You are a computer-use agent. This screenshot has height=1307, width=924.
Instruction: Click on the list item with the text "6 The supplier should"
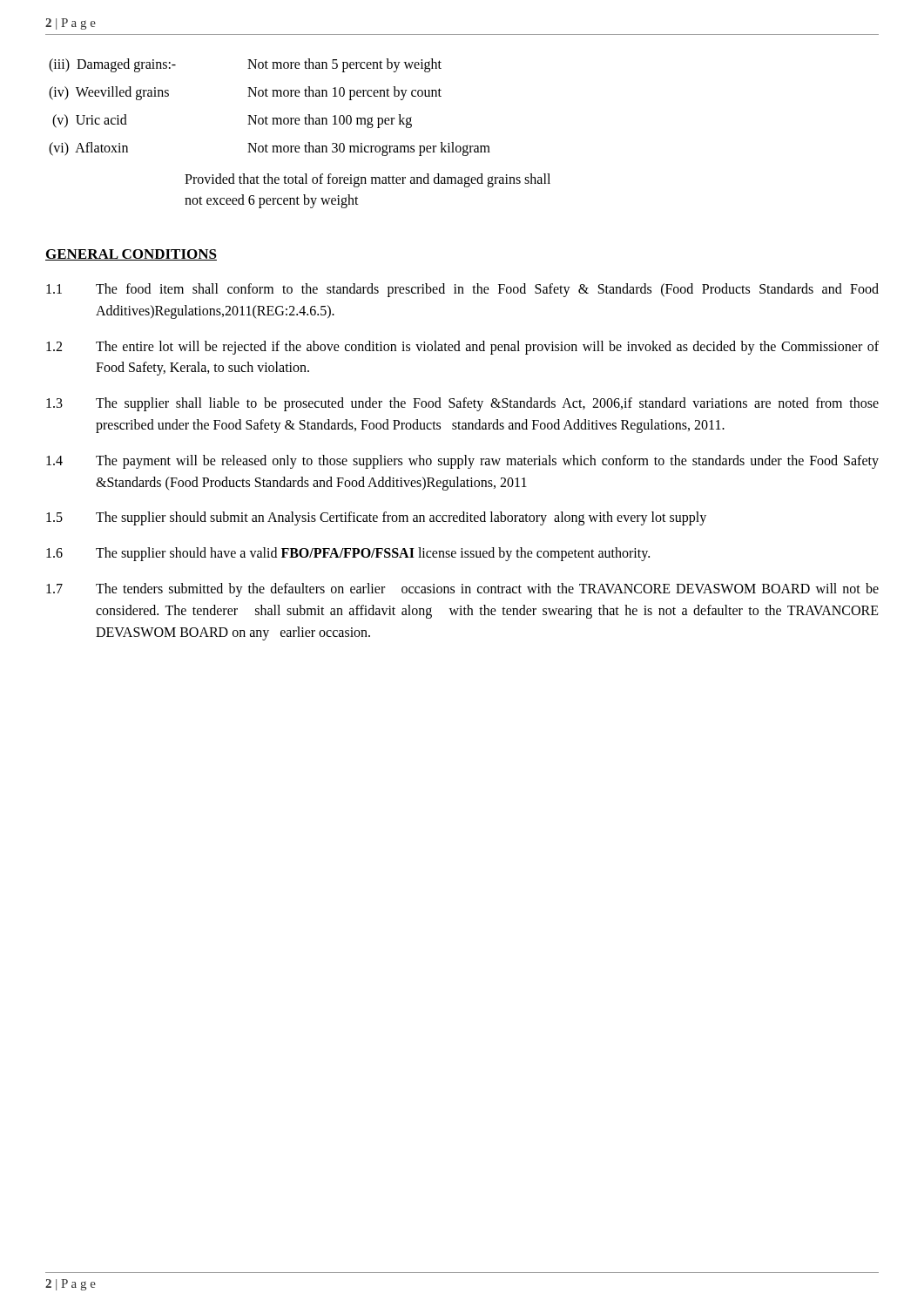(x=462, y=554)
